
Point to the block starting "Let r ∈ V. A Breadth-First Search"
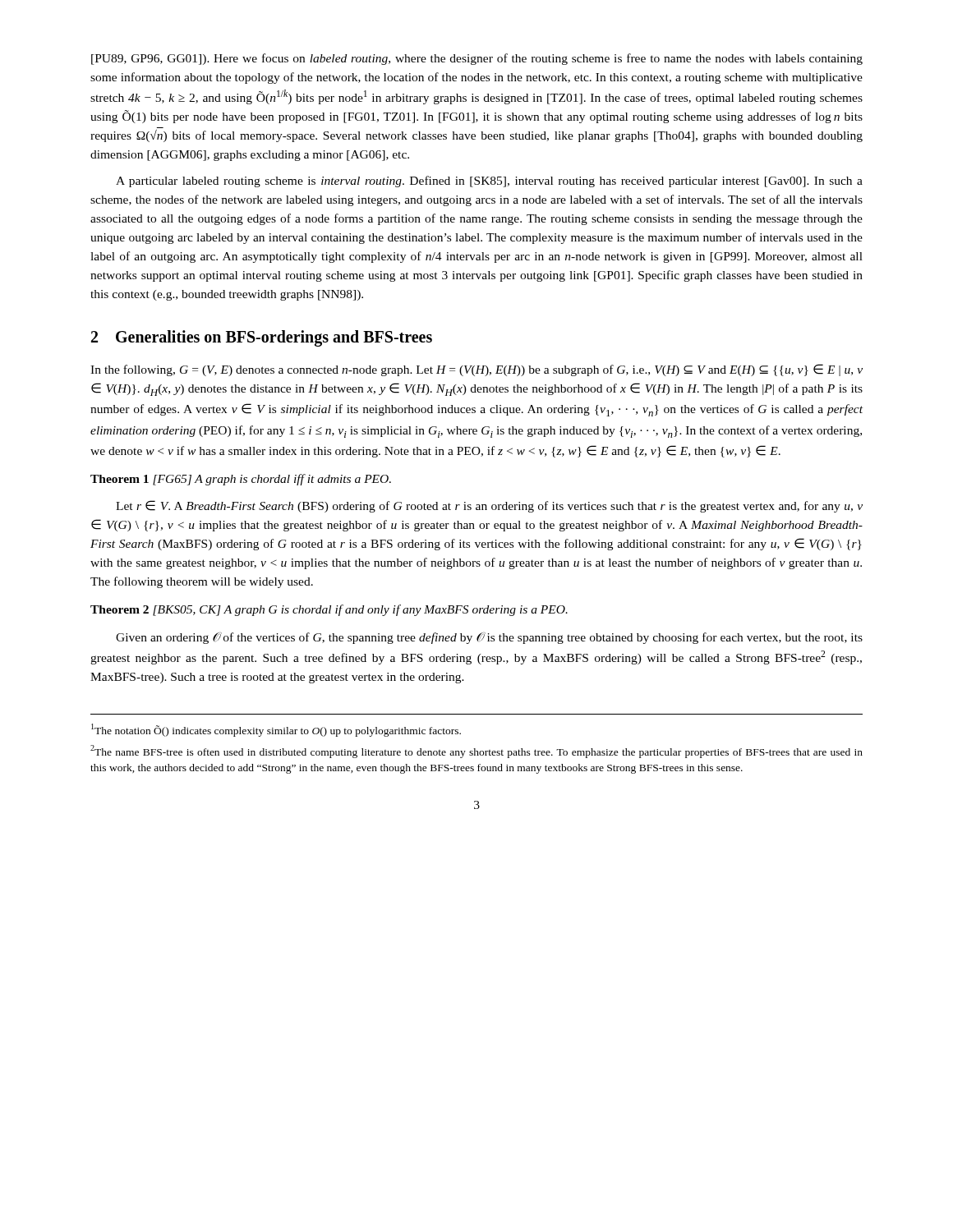[476, 544]
